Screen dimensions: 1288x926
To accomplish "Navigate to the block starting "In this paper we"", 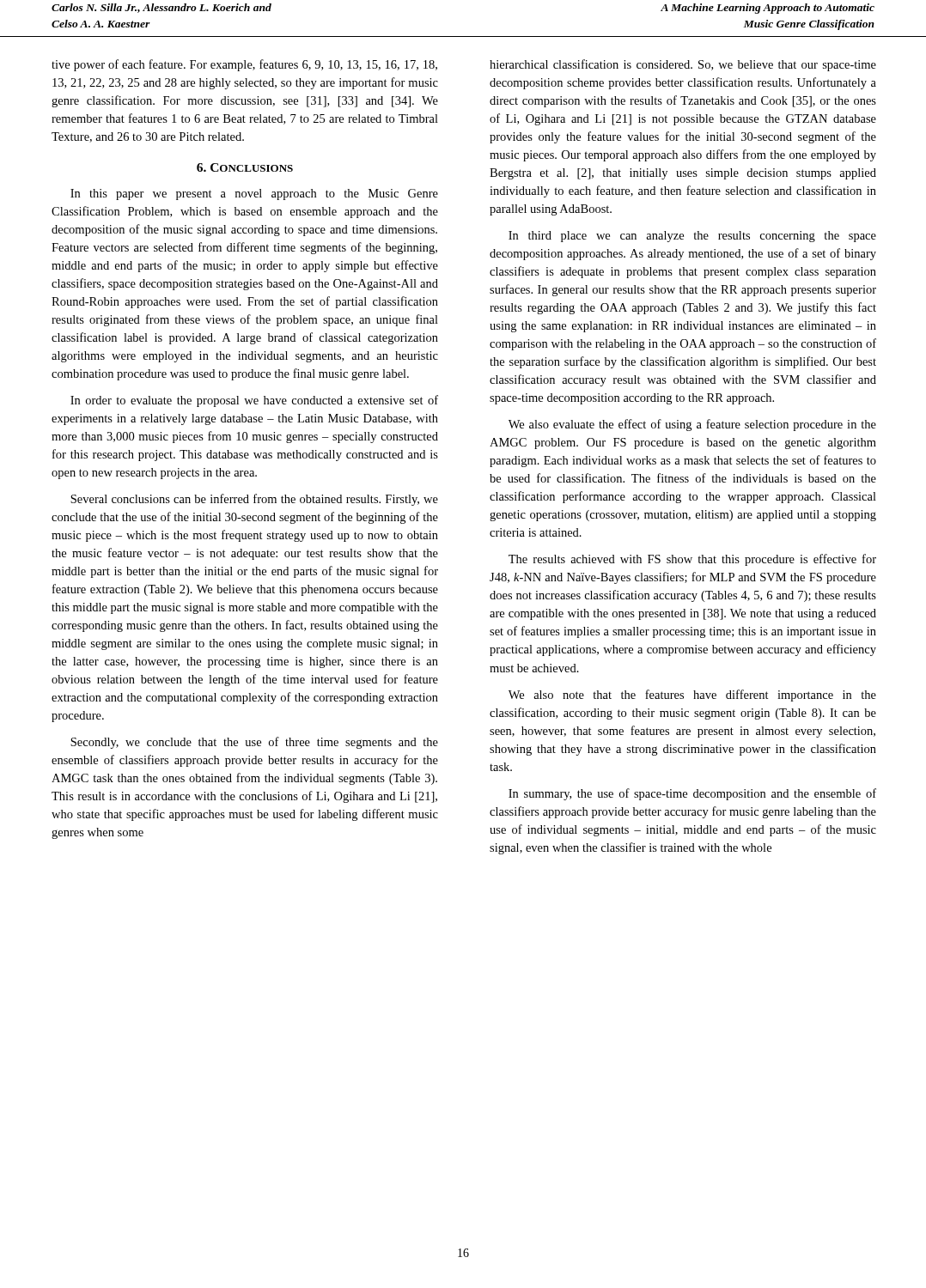I will coord(245,283).
